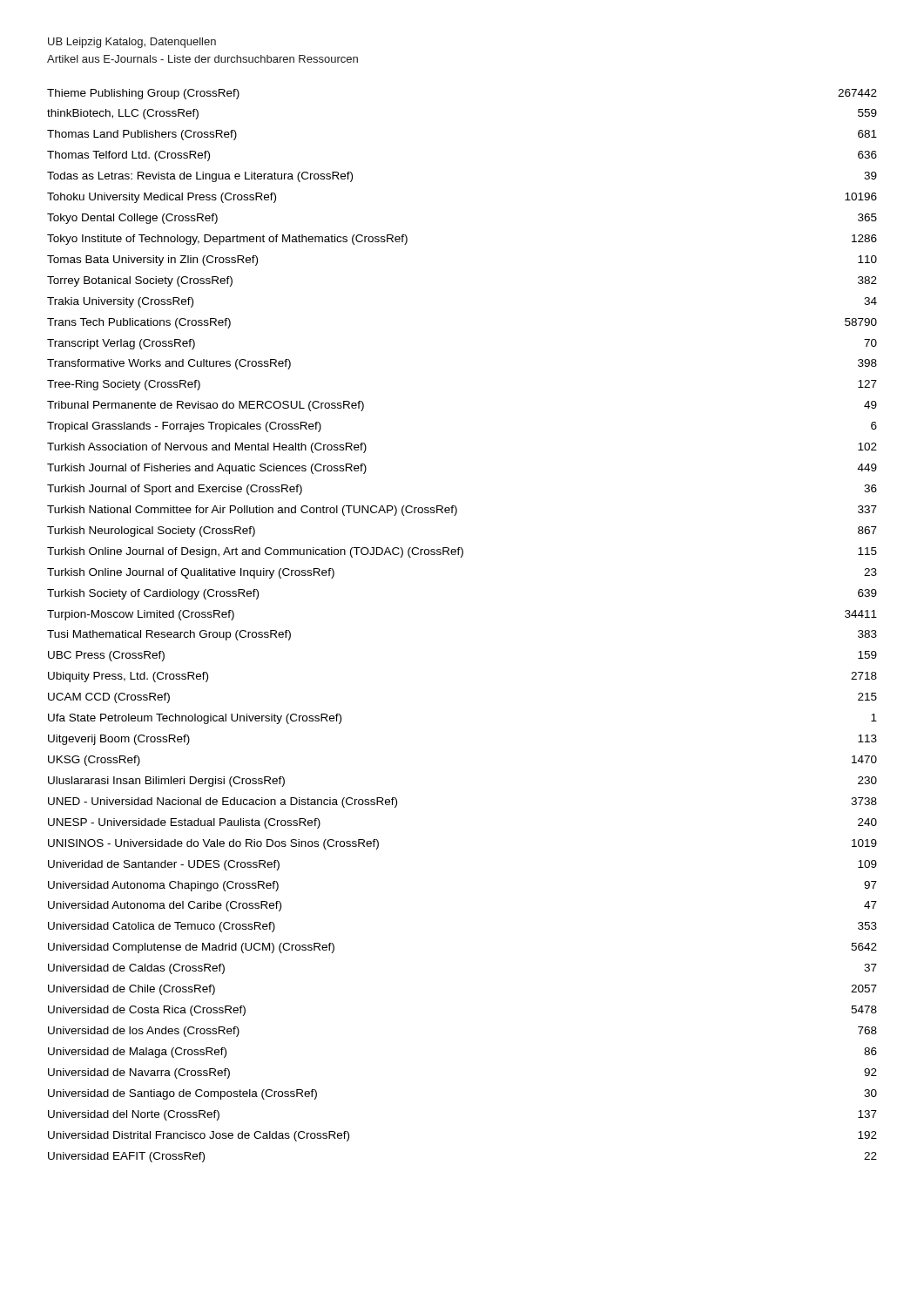924x1307 pixels.
Task: Find "Tree-Ring Society (CrossRef)127" on this page
Action: [x=123, y=385]
